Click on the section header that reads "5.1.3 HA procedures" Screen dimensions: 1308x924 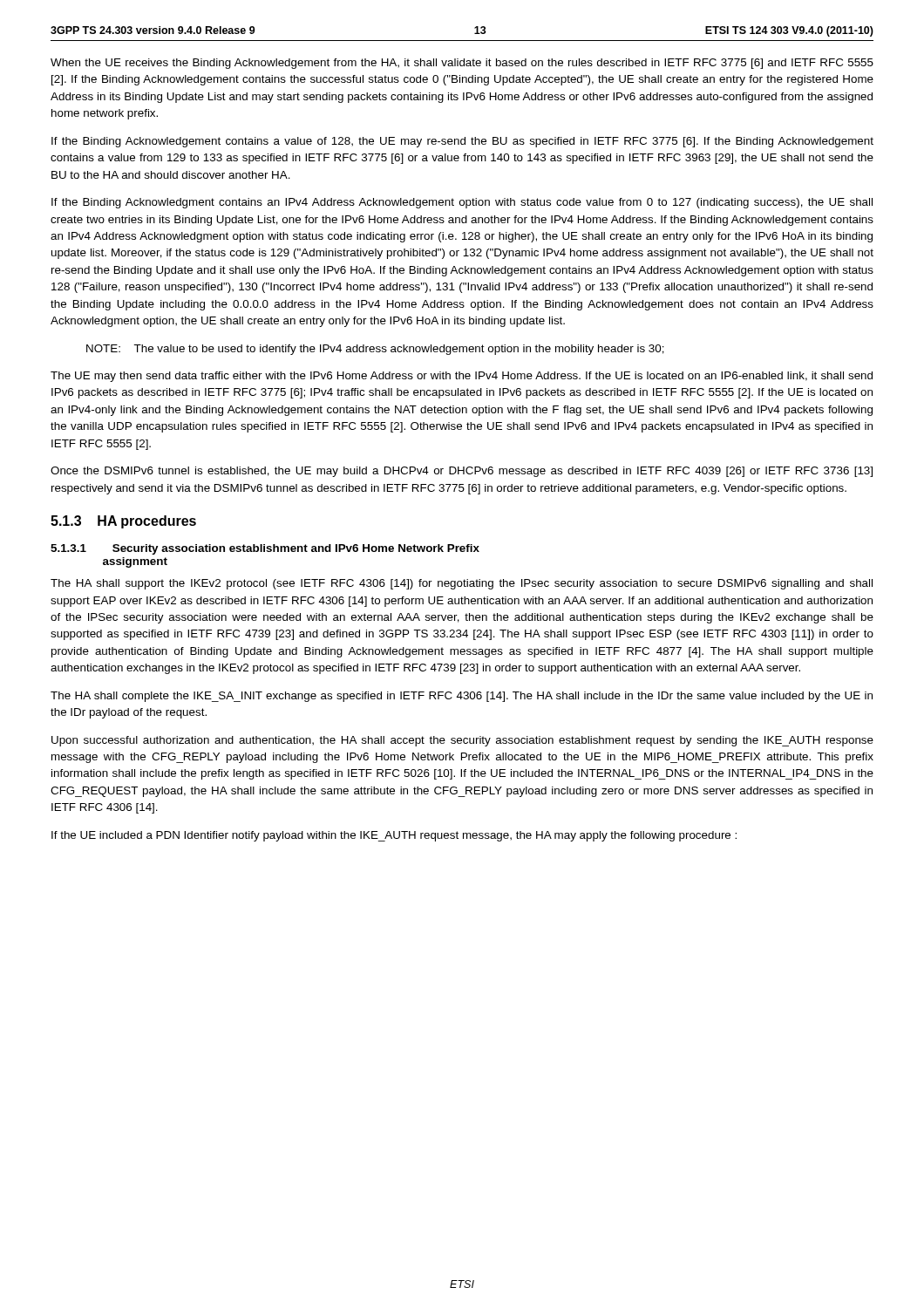pos(124,521)
